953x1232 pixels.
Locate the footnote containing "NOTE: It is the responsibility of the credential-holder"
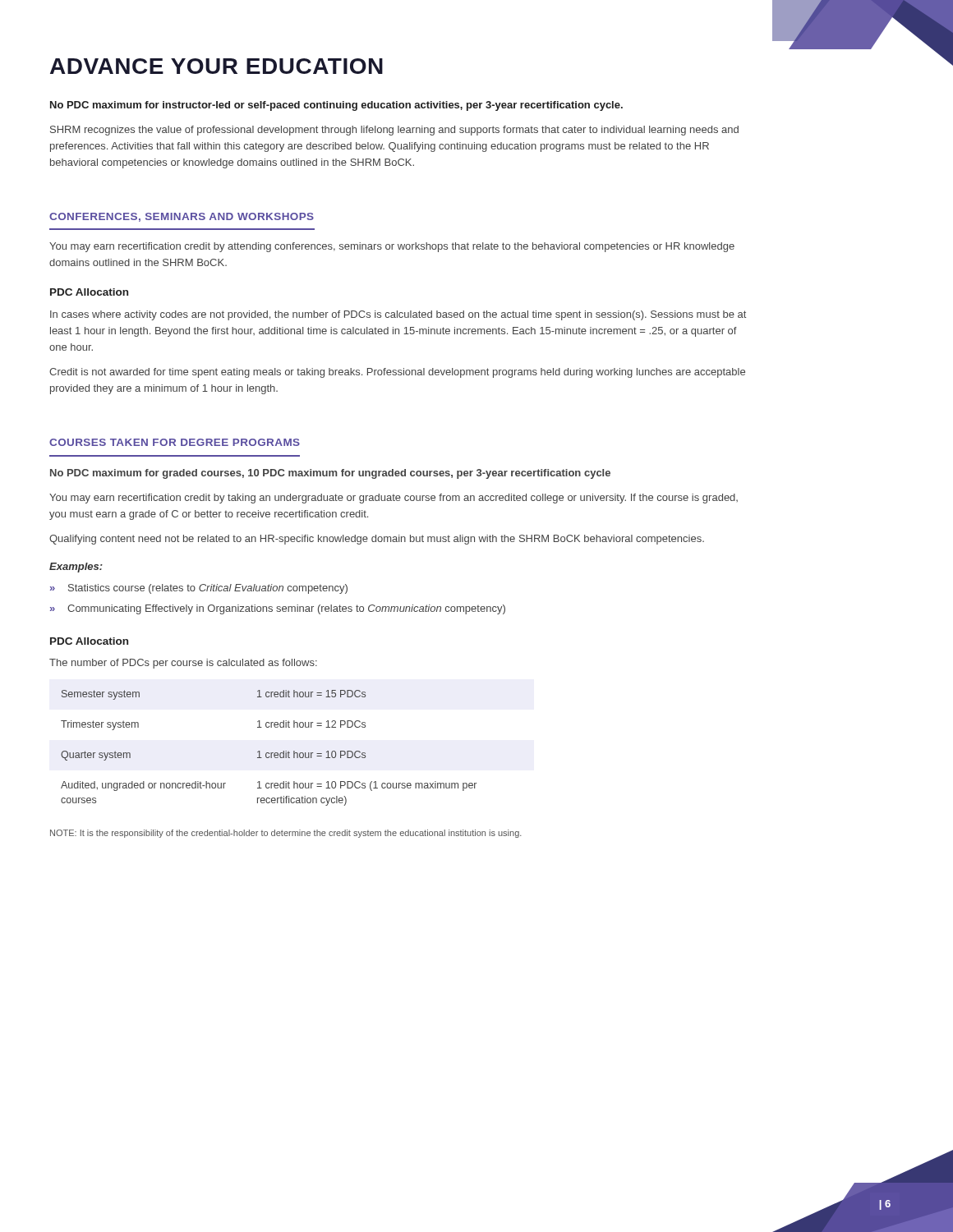tap(286, 833)
